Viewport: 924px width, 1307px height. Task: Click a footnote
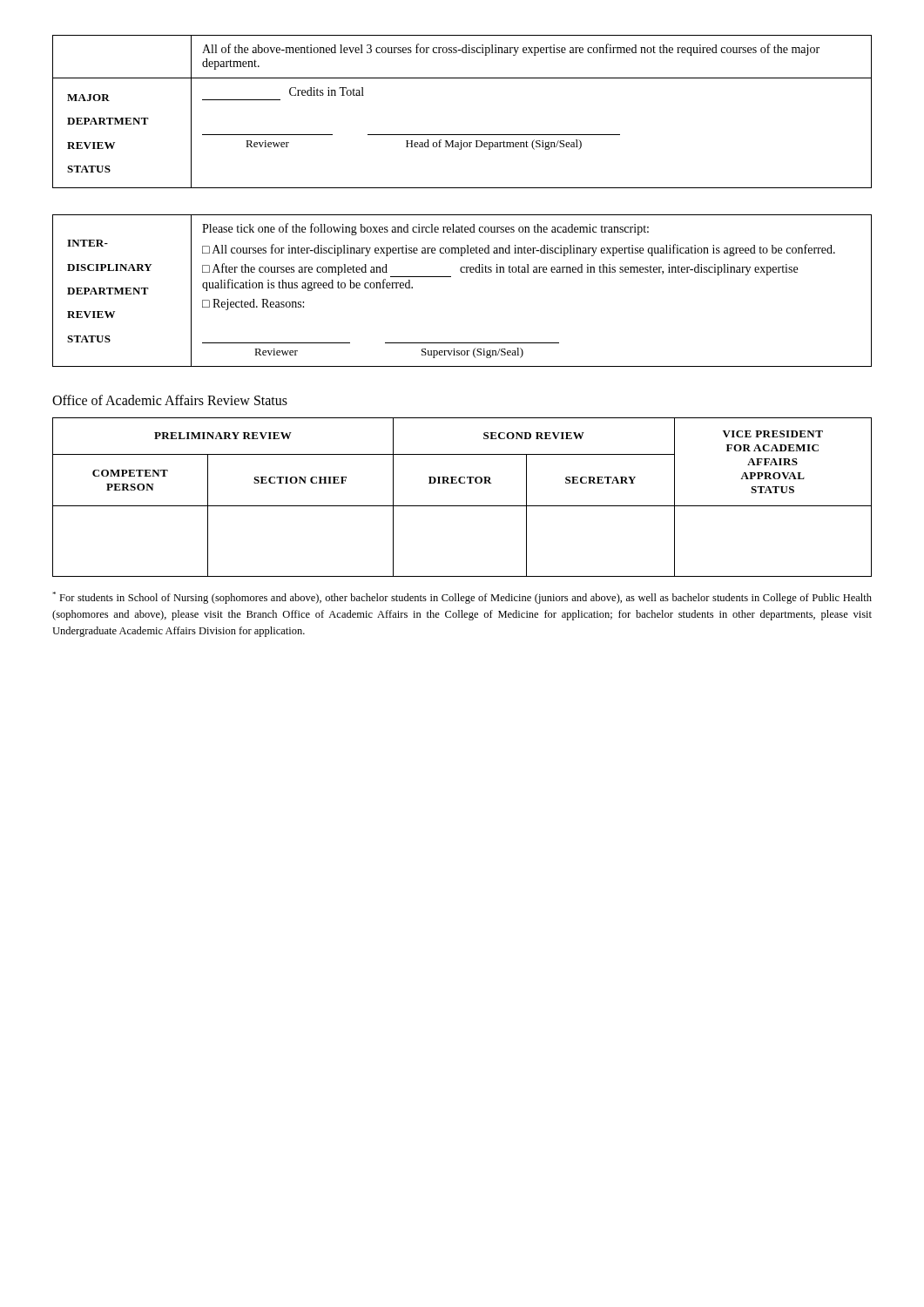click(x=462, y=613)
